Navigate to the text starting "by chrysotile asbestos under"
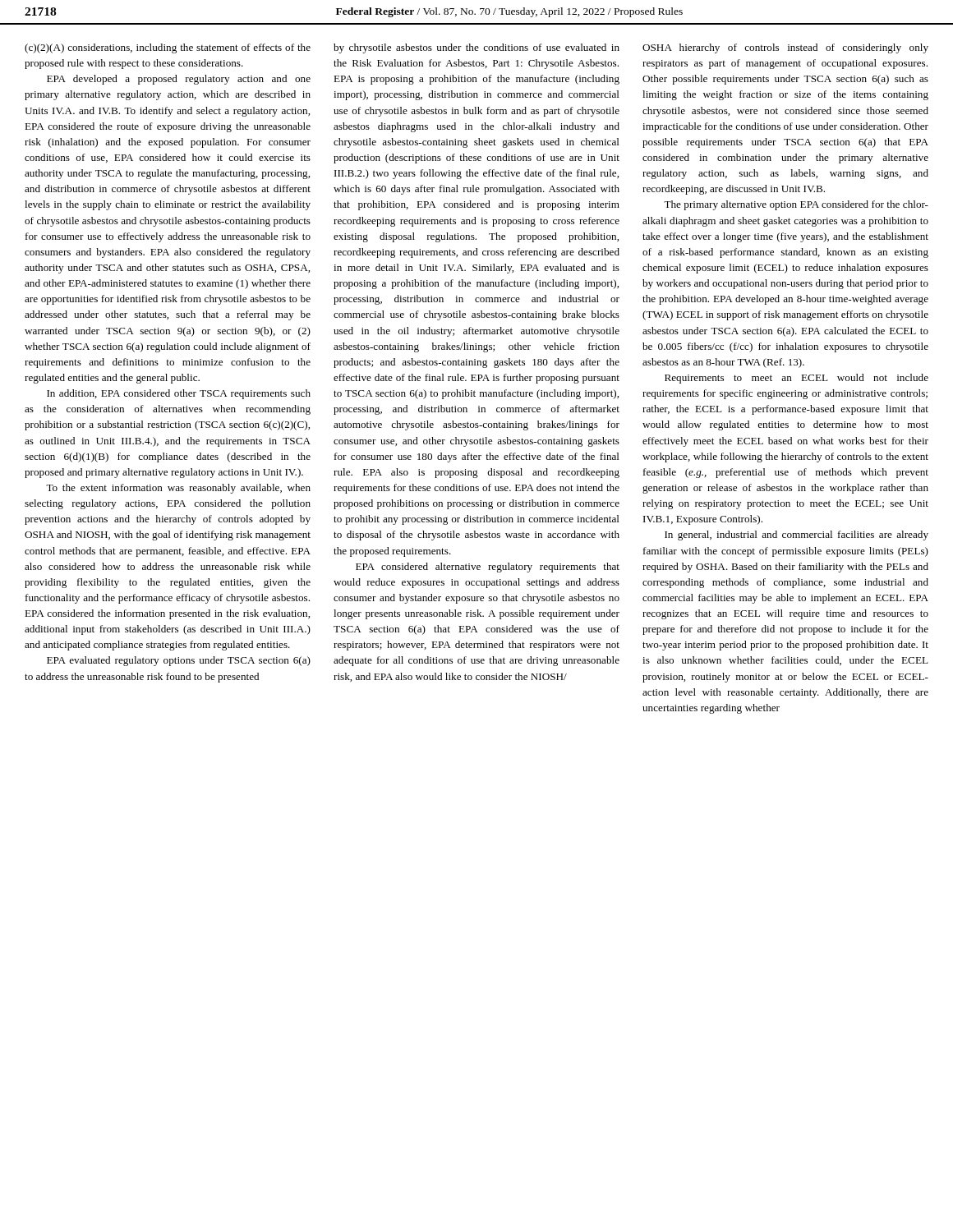 (x=476, y=362)
